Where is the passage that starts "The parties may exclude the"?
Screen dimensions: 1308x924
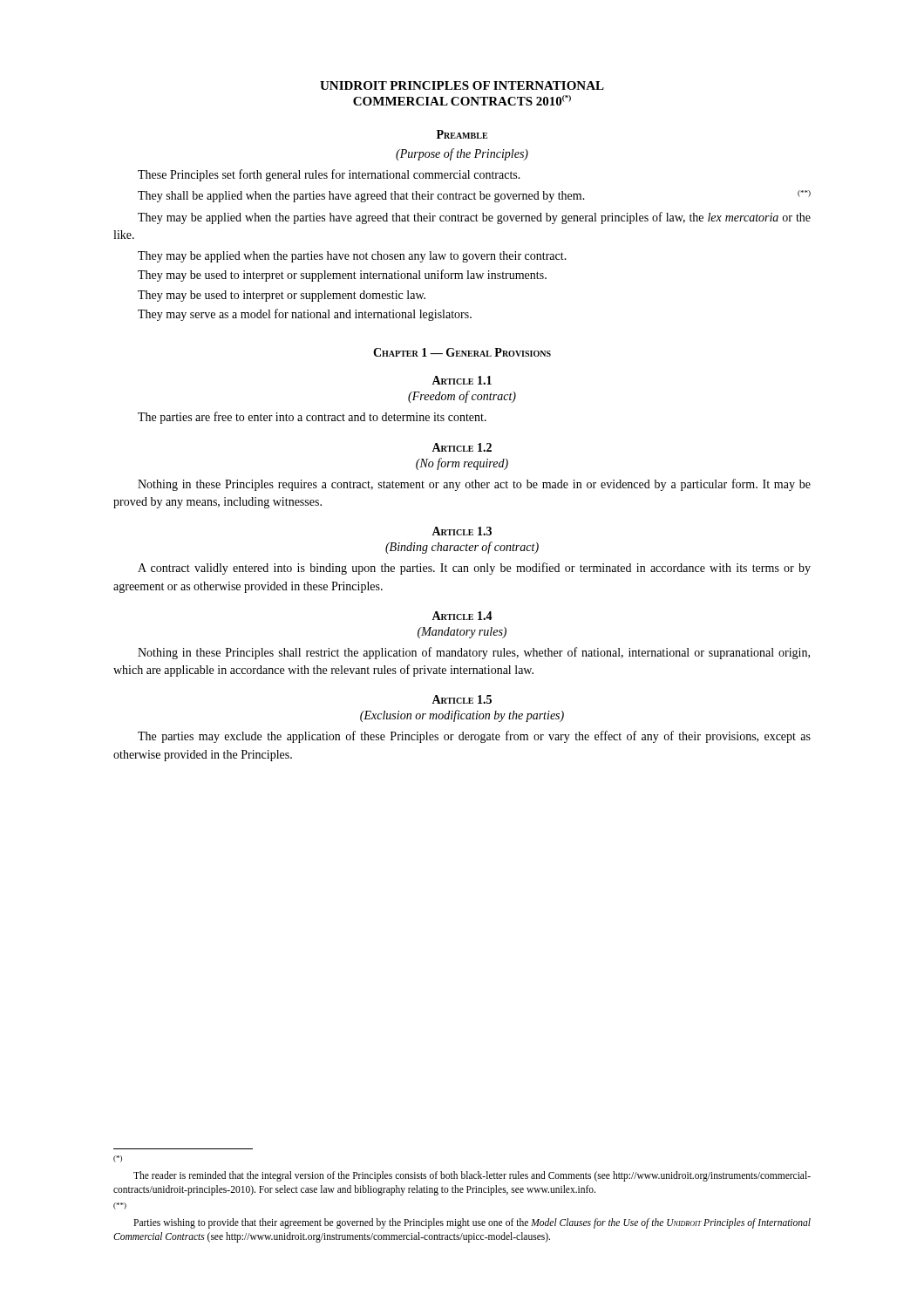coord(462,746)
